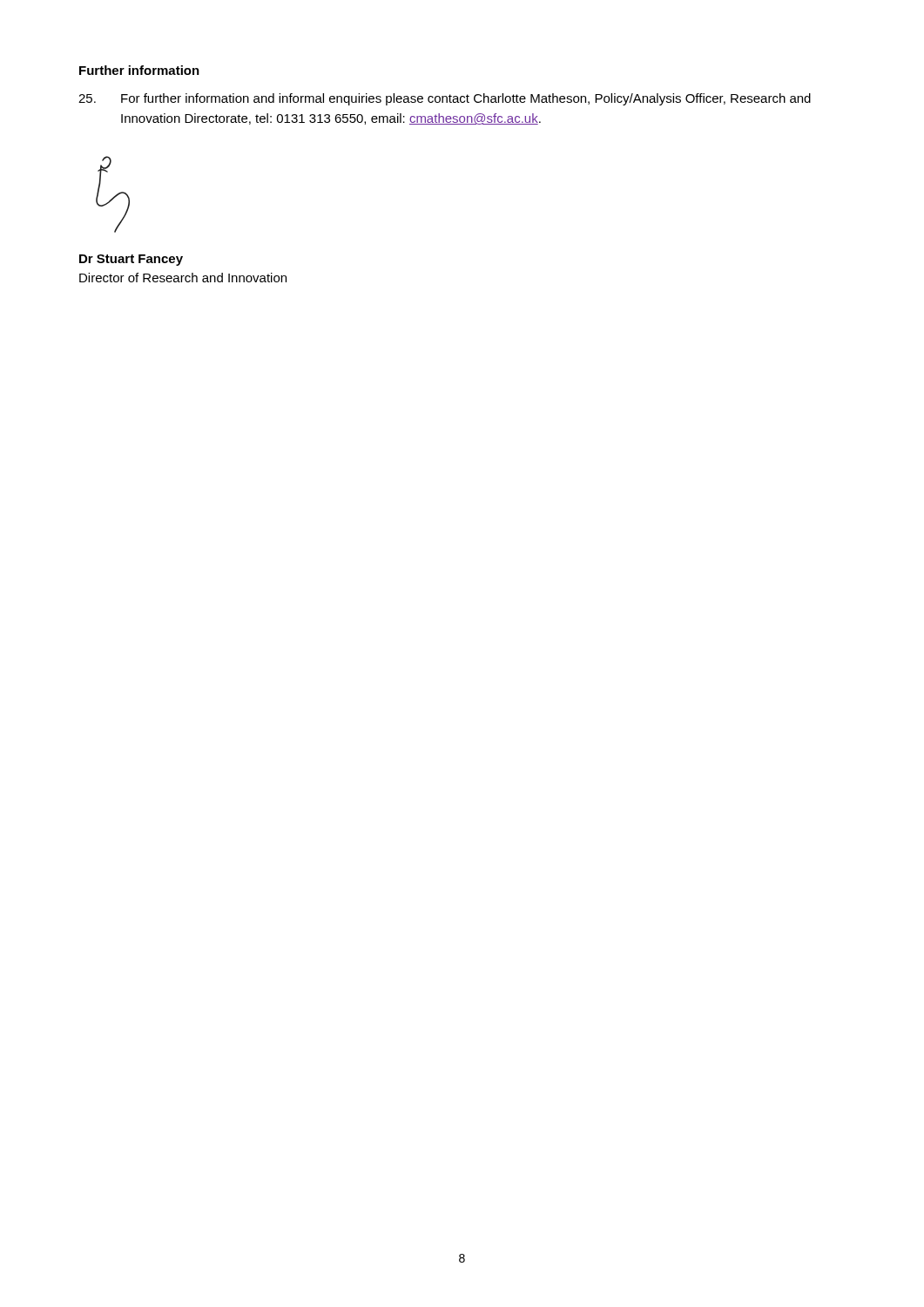Screen dimensions: 1307x924
Task: Select a illustration
Action: 118,192
